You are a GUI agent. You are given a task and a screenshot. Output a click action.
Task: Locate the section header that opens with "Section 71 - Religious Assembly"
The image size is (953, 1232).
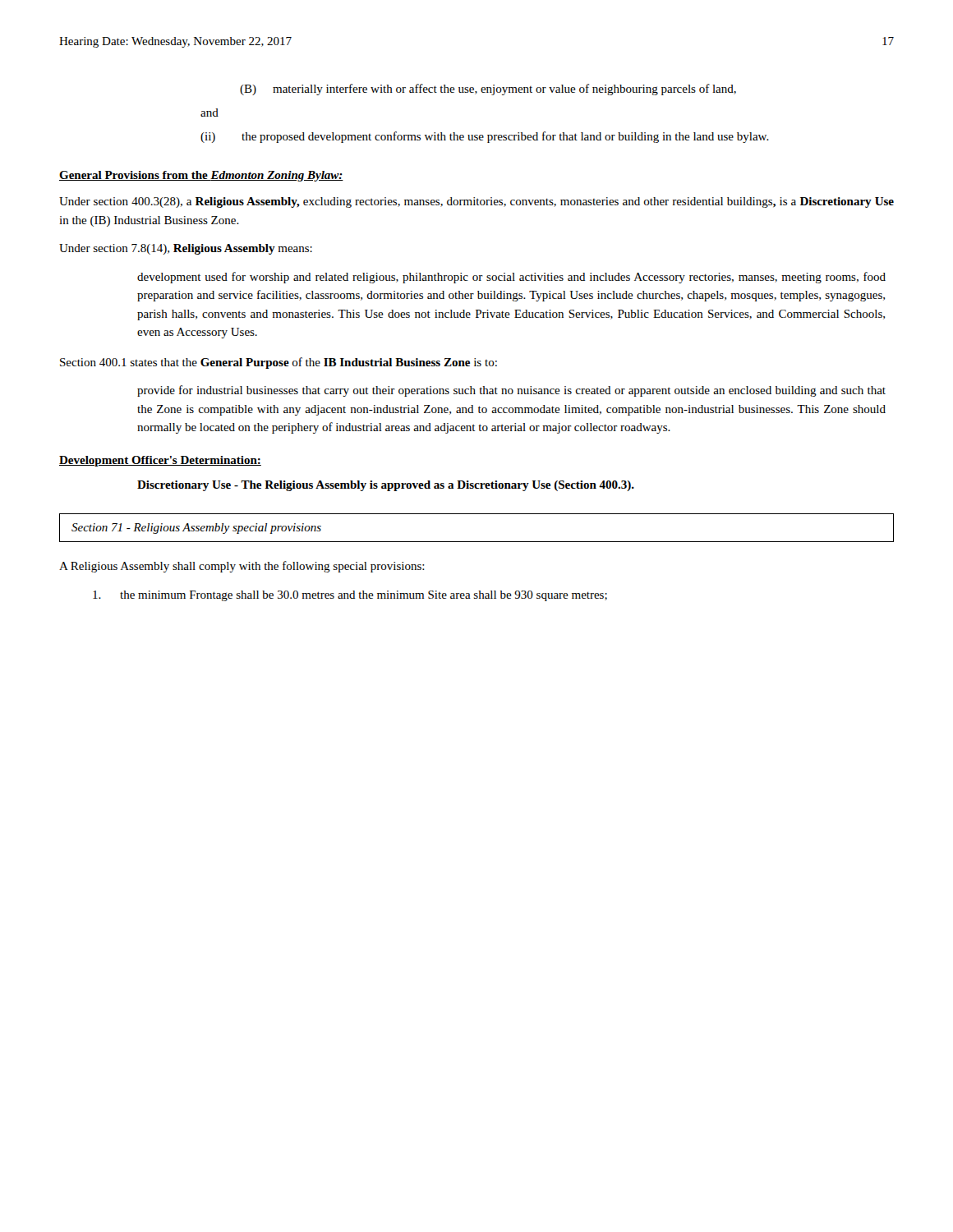click(x=196, y=527)
